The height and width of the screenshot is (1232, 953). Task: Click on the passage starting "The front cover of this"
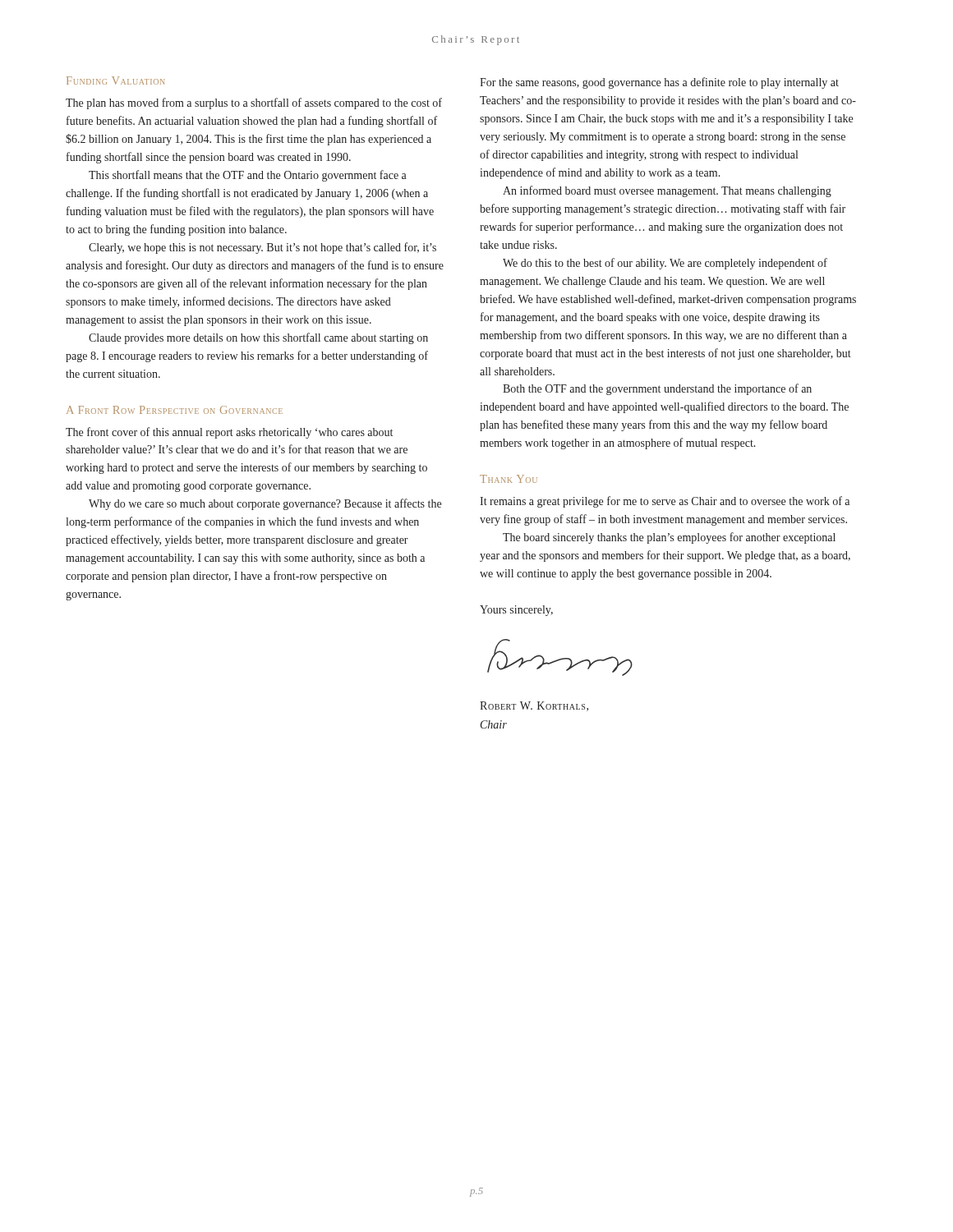(255, 459)
